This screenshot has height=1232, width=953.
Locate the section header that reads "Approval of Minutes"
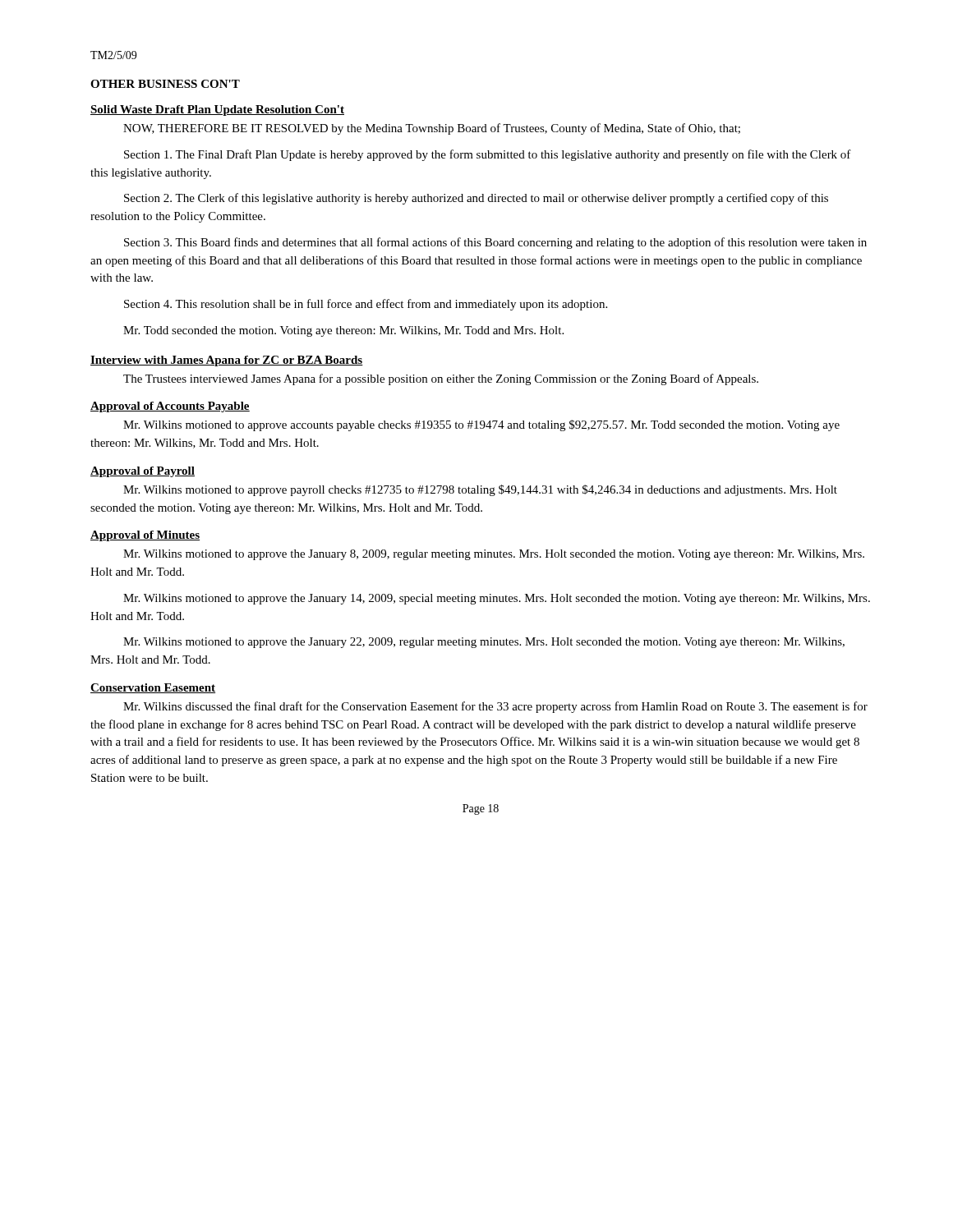pos(145,535)
